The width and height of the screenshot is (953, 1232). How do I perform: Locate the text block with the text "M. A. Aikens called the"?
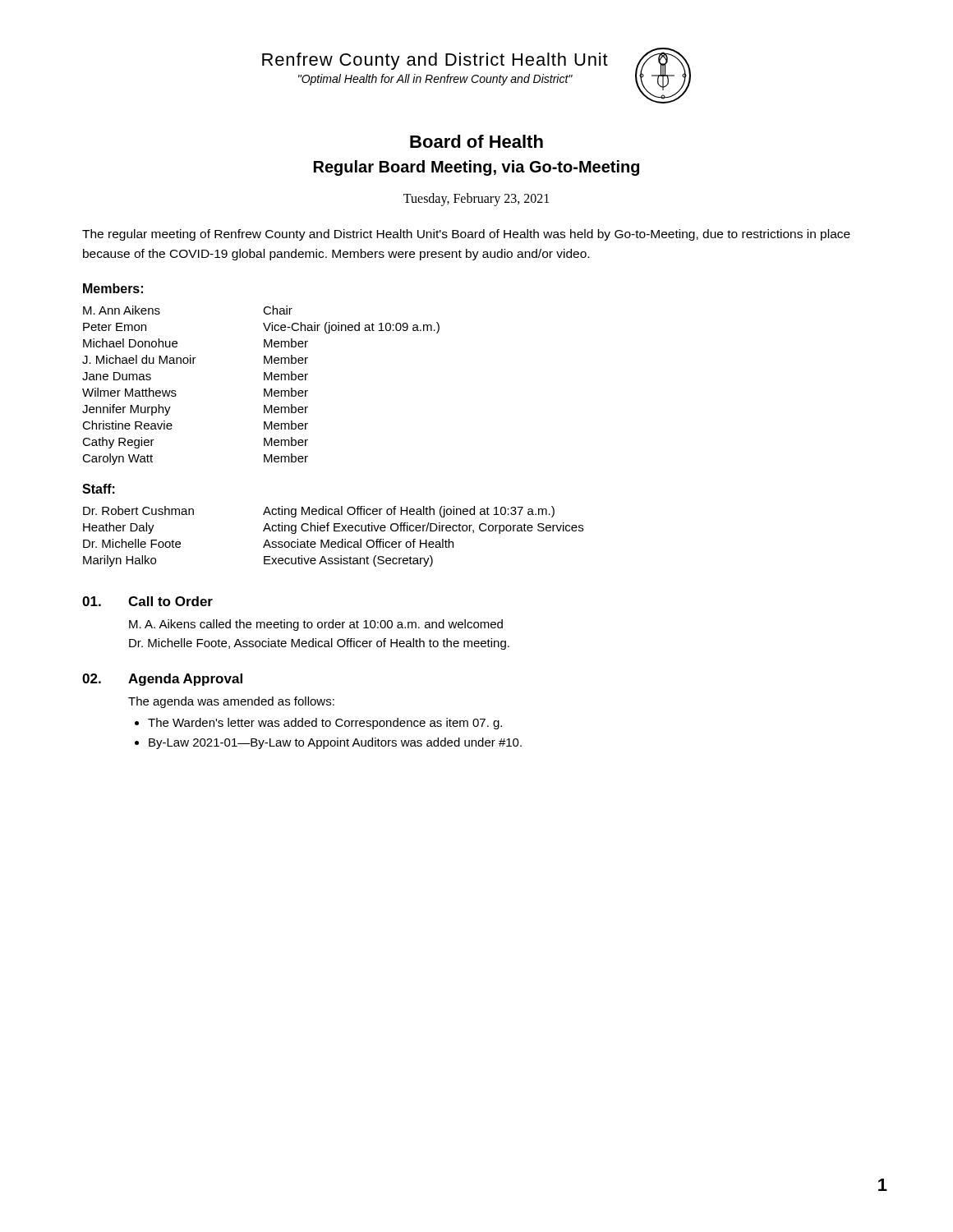tap(319, 633)
